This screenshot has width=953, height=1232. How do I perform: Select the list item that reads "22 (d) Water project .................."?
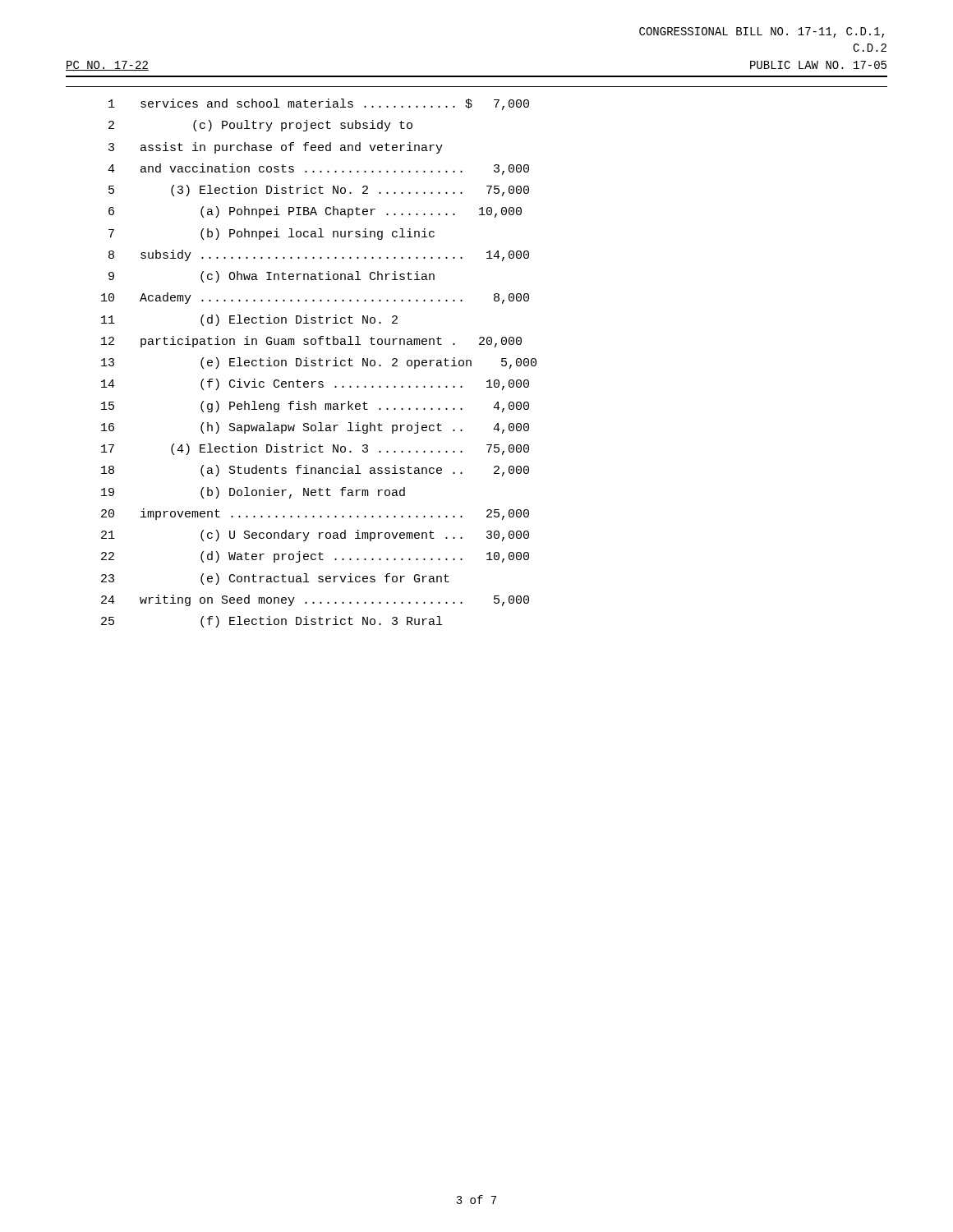point(476,558)
